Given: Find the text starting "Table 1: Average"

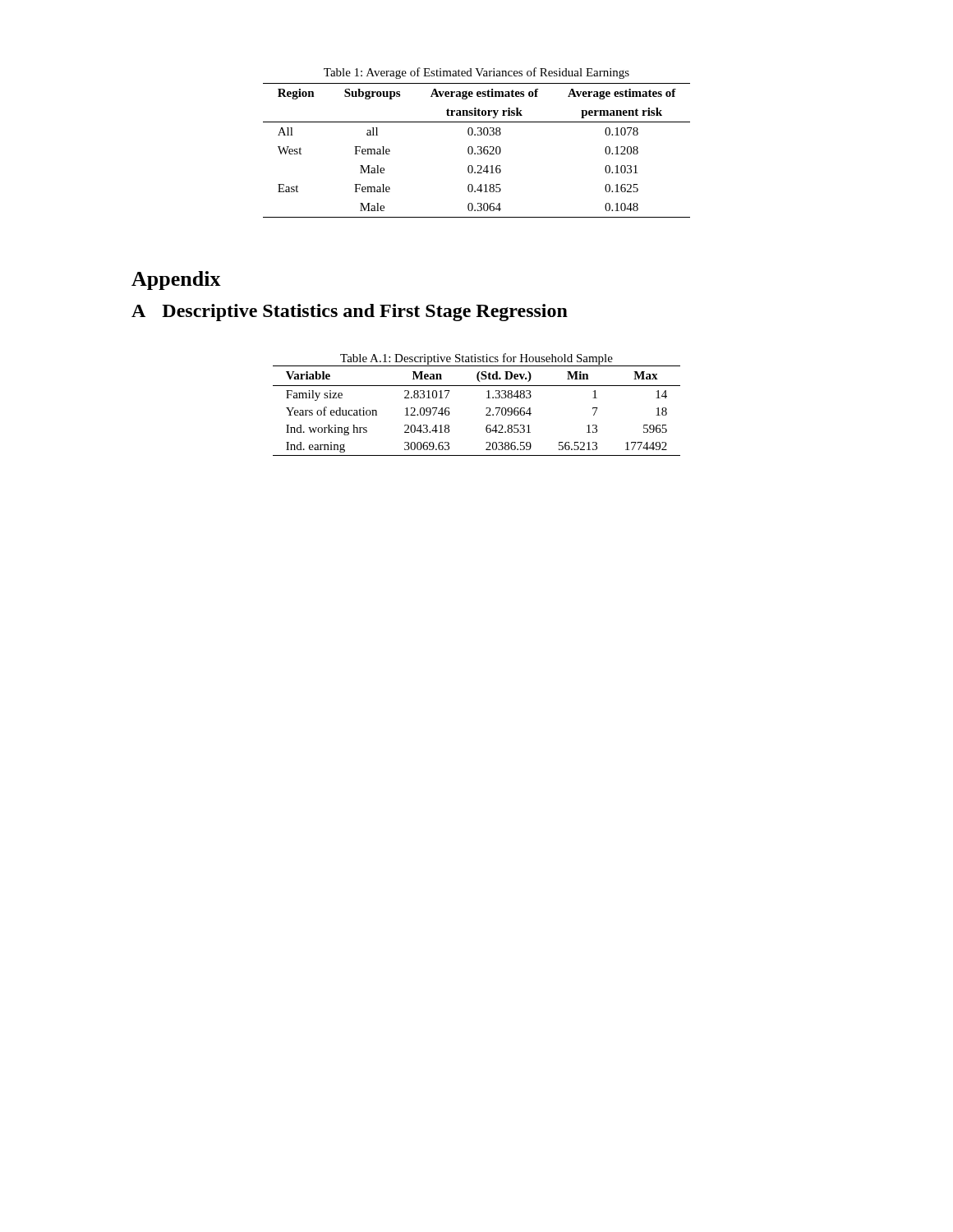Looking at the screenshot, I should (x=476, y=72).
